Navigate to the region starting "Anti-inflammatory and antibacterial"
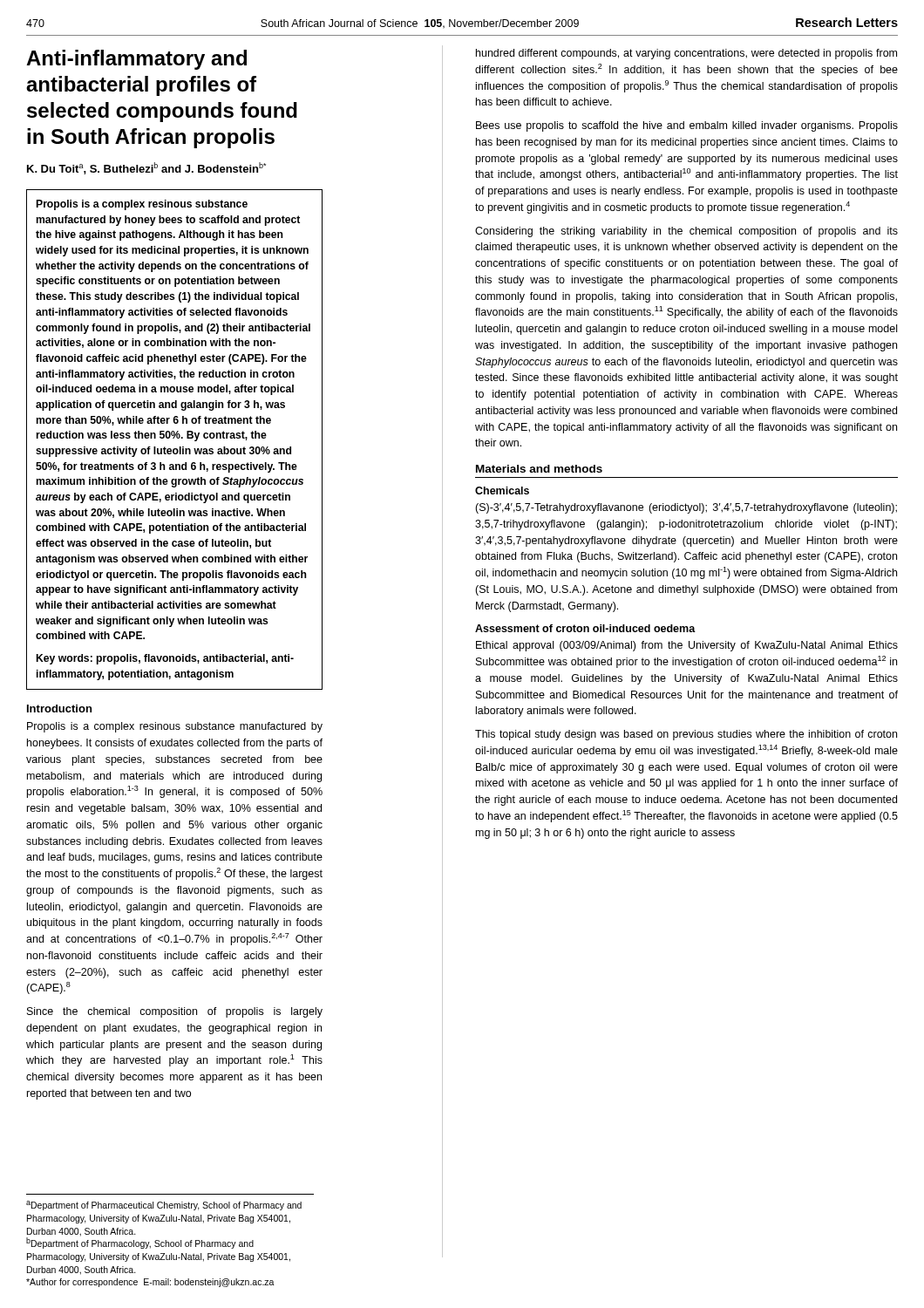924x1308 pixels. 162,97
